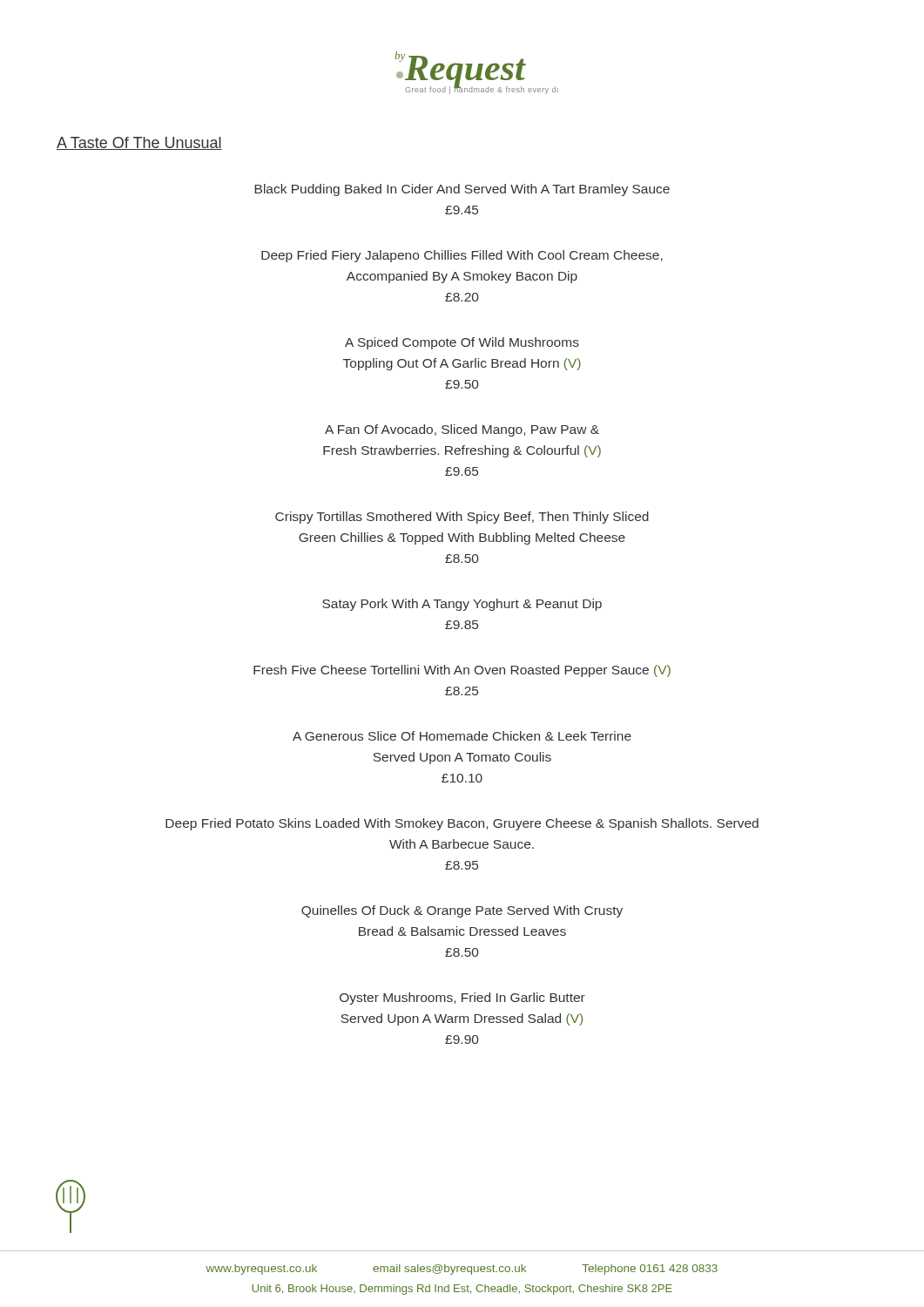Locate the block starting "Oyster Mushrooms, Fried In Garlic"

pyautogui.click(x=462, y=1019)
